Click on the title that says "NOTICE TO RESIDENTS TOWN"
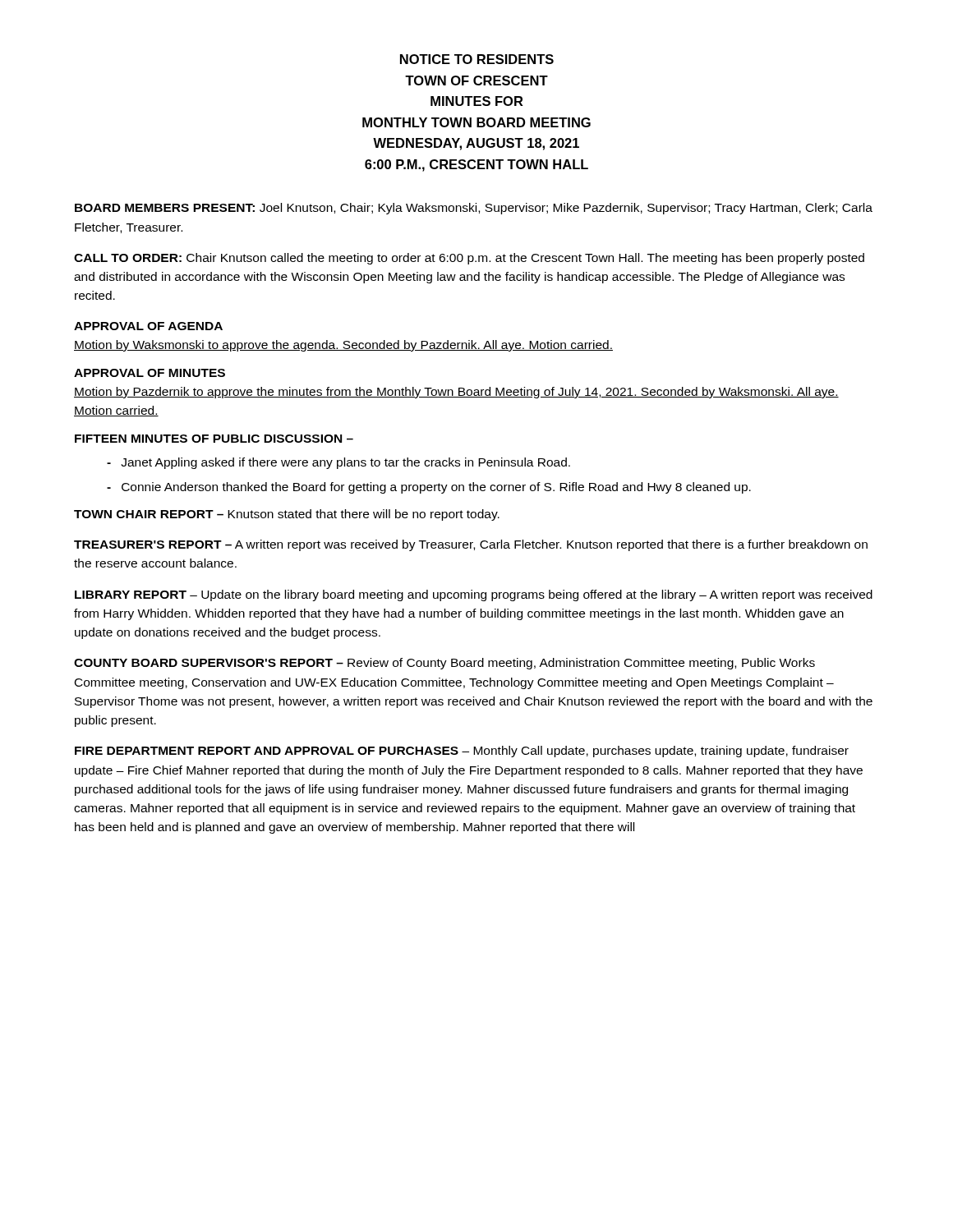The height and width of the screenshot is (1232, 953). pos(476,112)
